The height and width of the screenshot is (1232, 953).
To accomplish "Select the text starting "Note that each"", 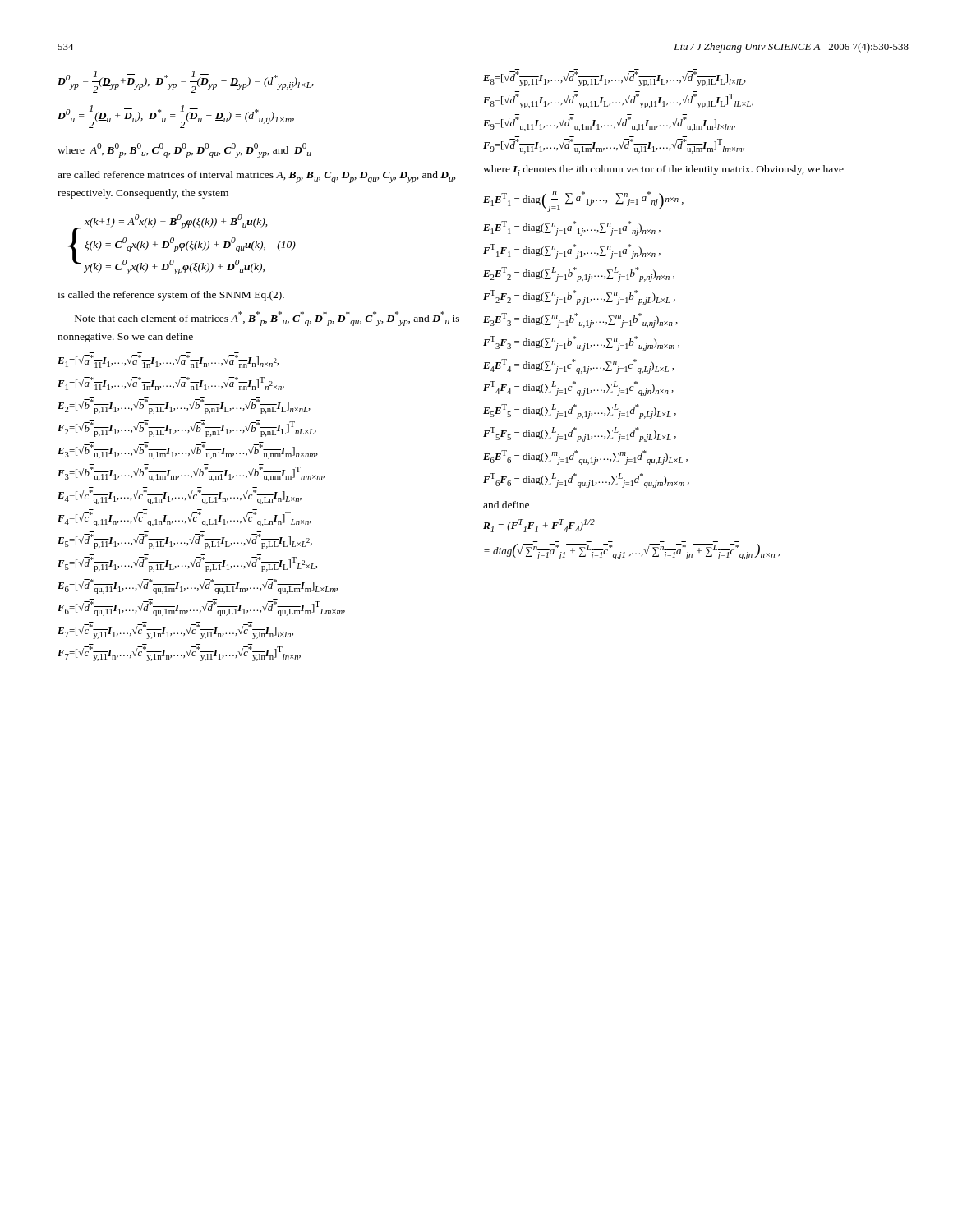I will (x=259, y=326).
